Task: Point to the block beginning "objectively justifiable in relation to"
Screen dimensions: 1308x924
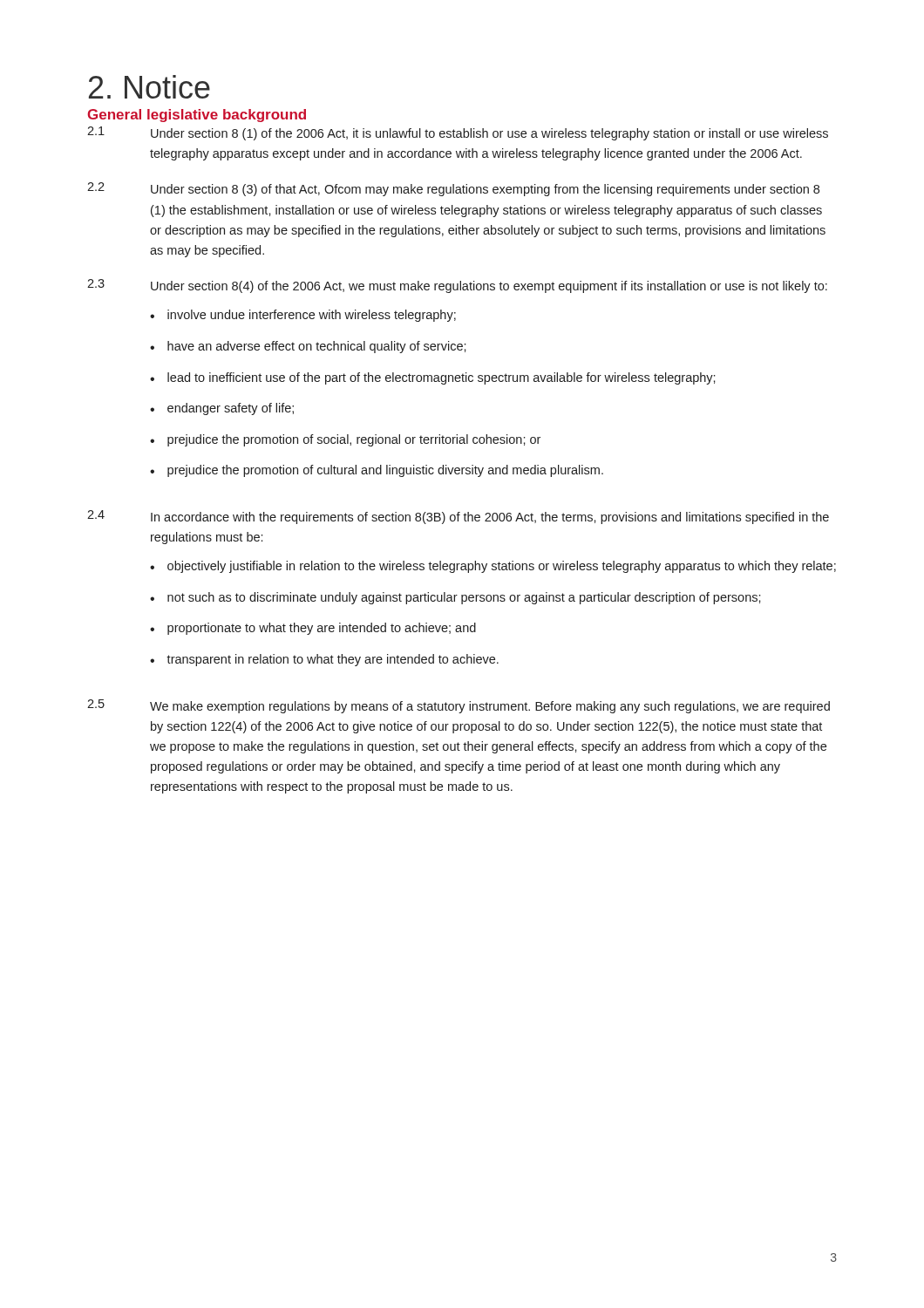Action: coord(502,566)
